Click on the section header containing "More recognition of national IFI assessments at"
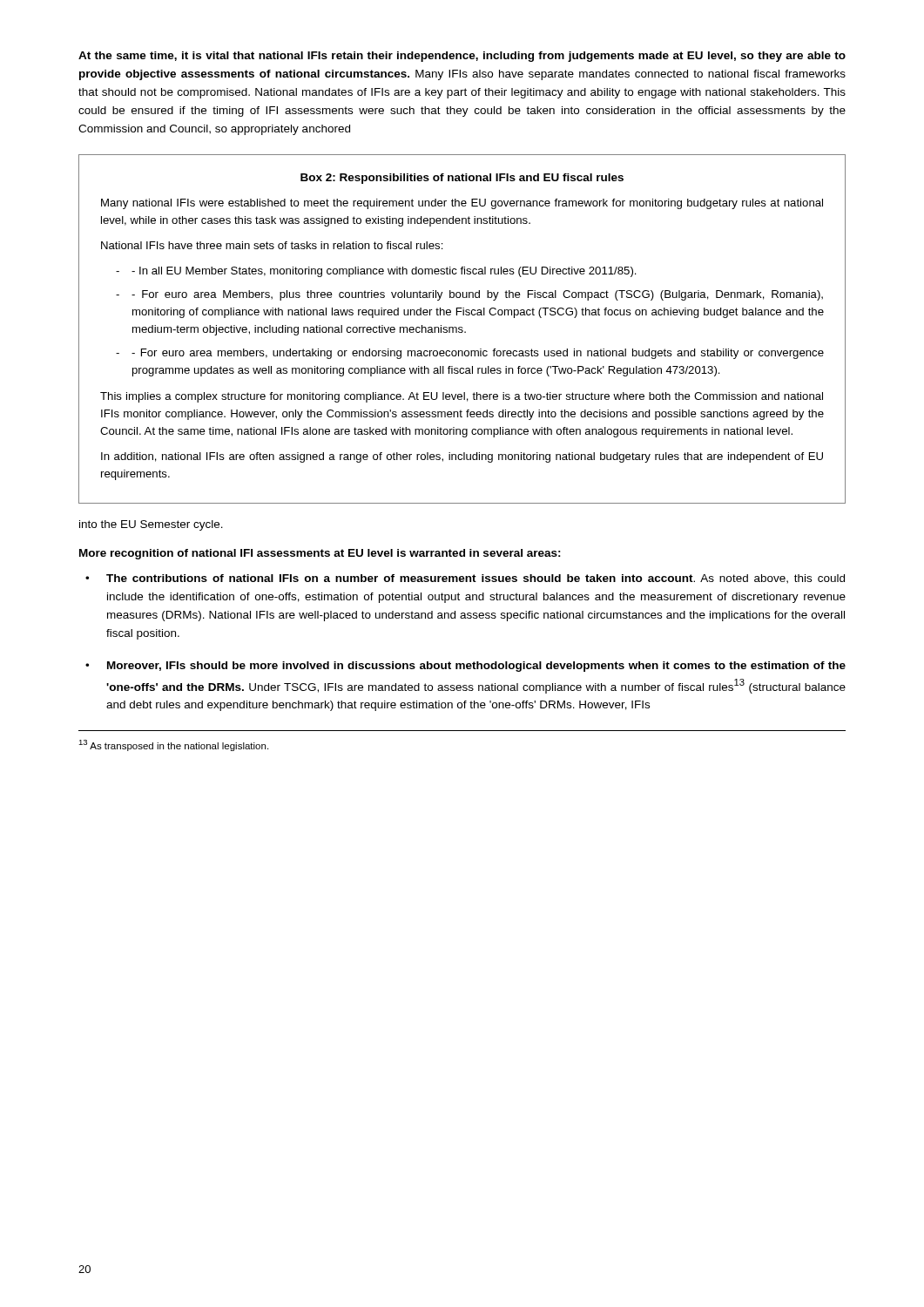924x1307 pixels. click(320, 553)
